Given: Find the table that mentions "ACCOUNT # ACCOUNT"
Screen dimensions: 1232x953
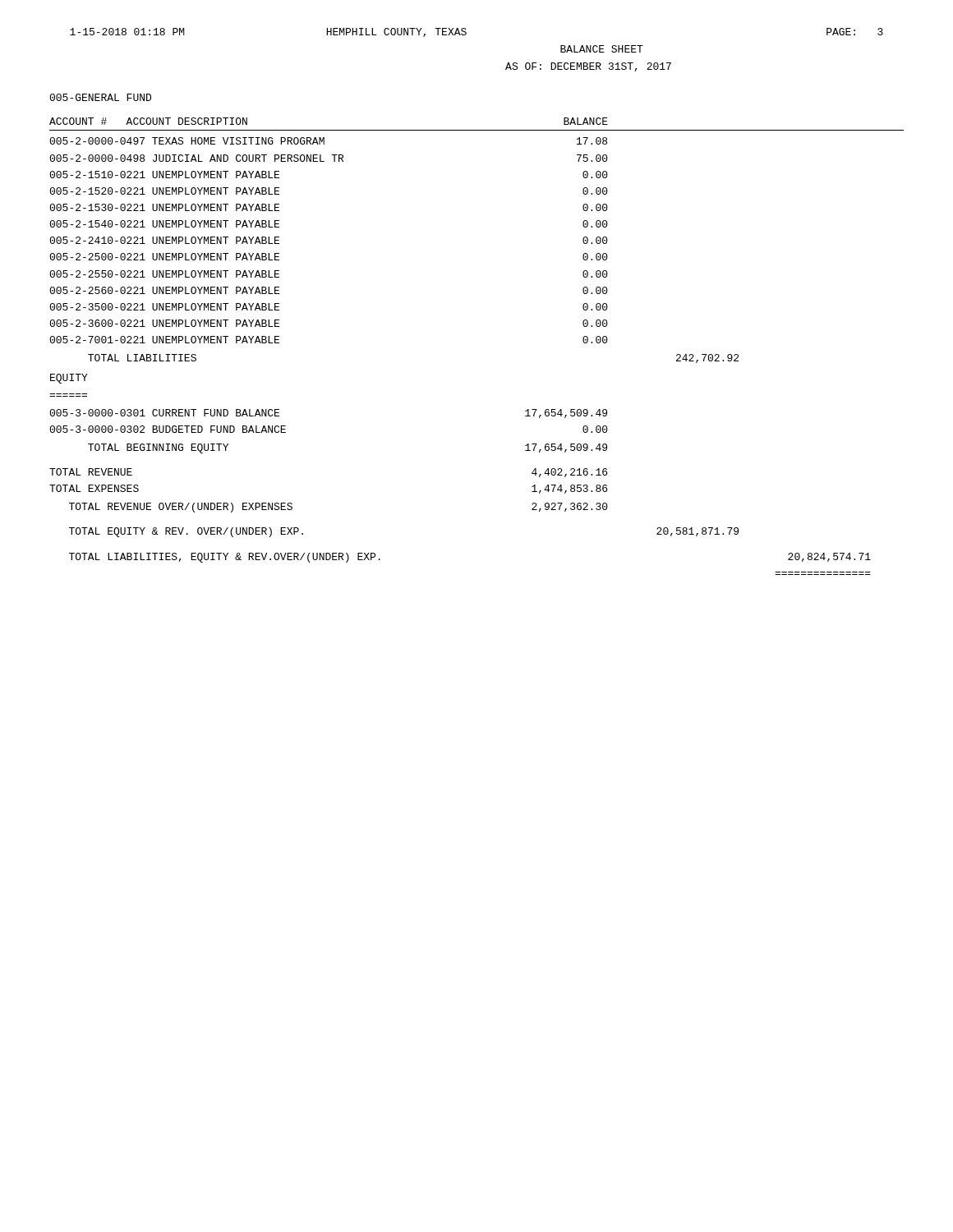Looking at the screenshot, I should (476, 348).
